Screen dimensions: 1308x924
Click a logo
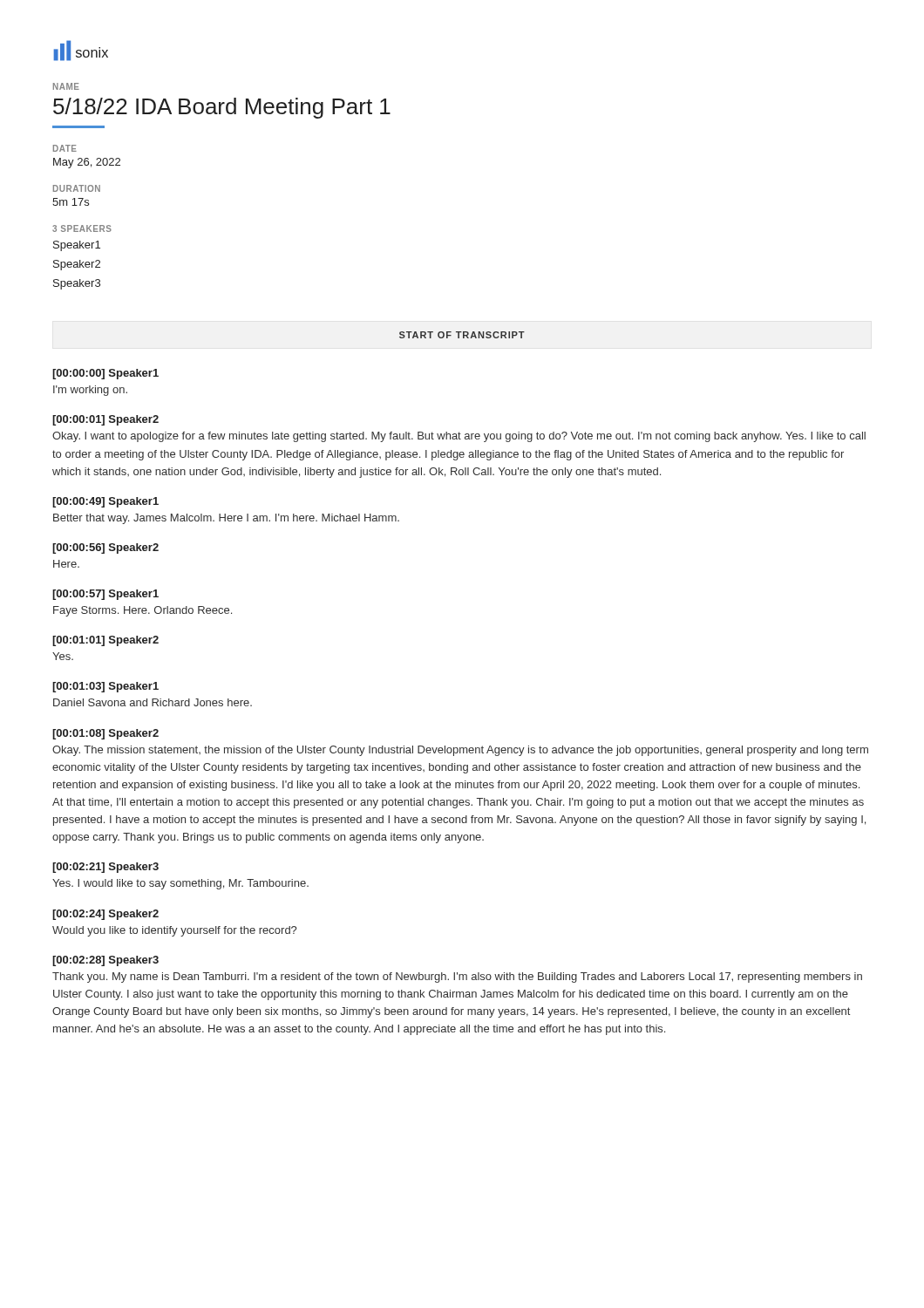coord(462,51)
